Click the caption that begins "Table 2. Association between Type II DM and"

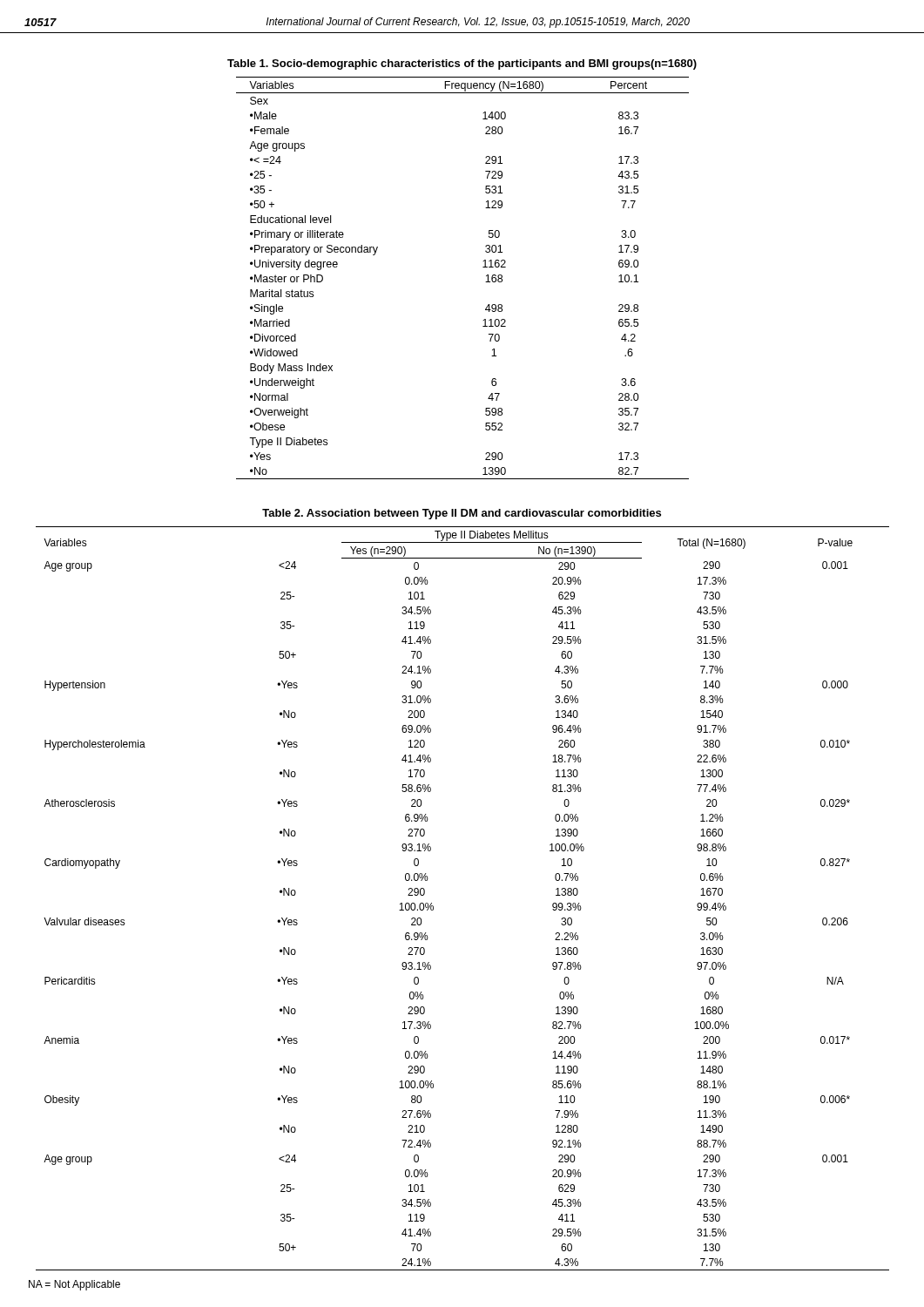point(462,513)
